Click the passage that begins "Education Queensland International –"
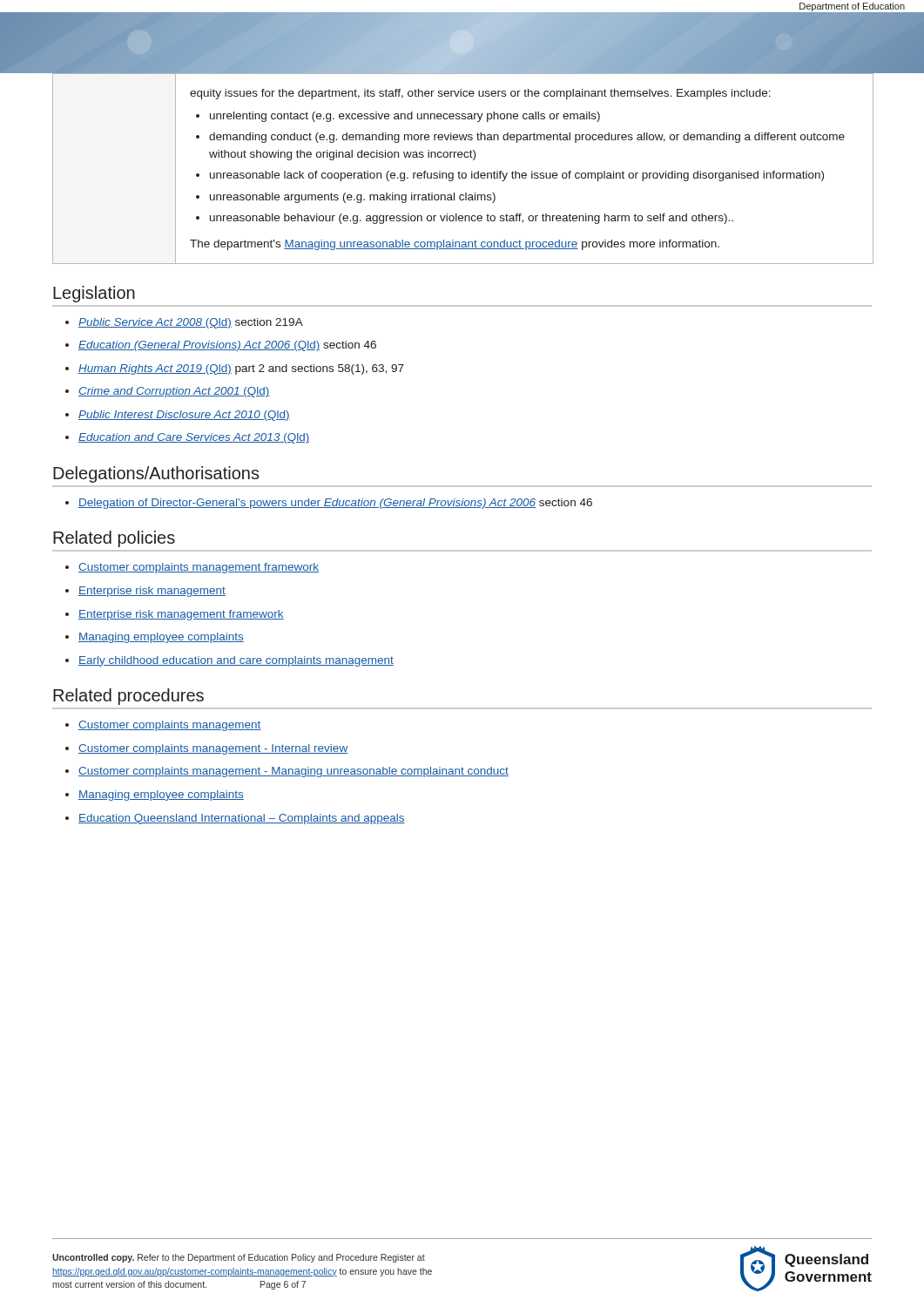The width and height of the screenshot is (924, 1307). [x=241, y=817]
